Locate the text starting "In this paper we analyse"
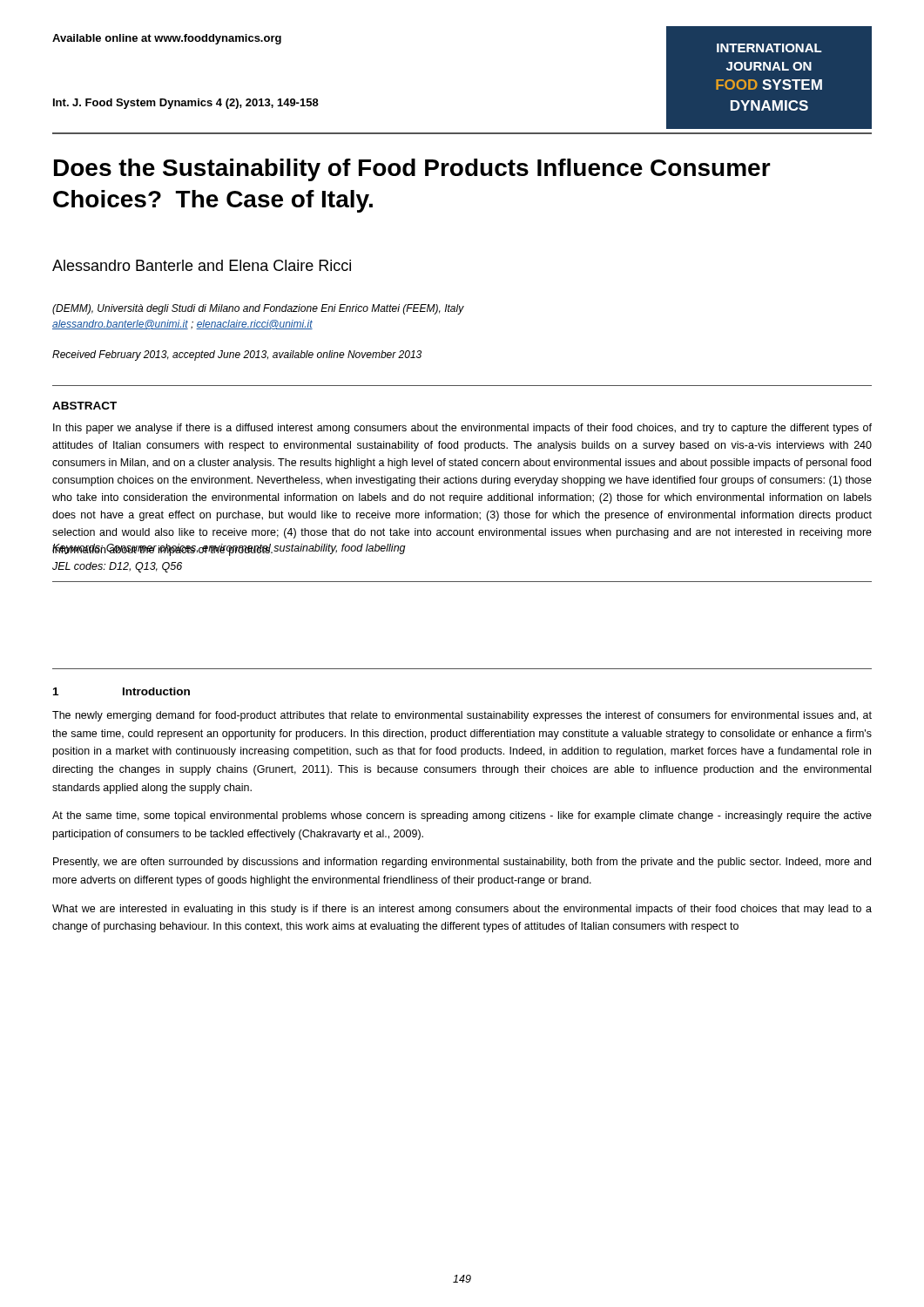Screen dimensions: 1307x924 click(x=462, y=489)
